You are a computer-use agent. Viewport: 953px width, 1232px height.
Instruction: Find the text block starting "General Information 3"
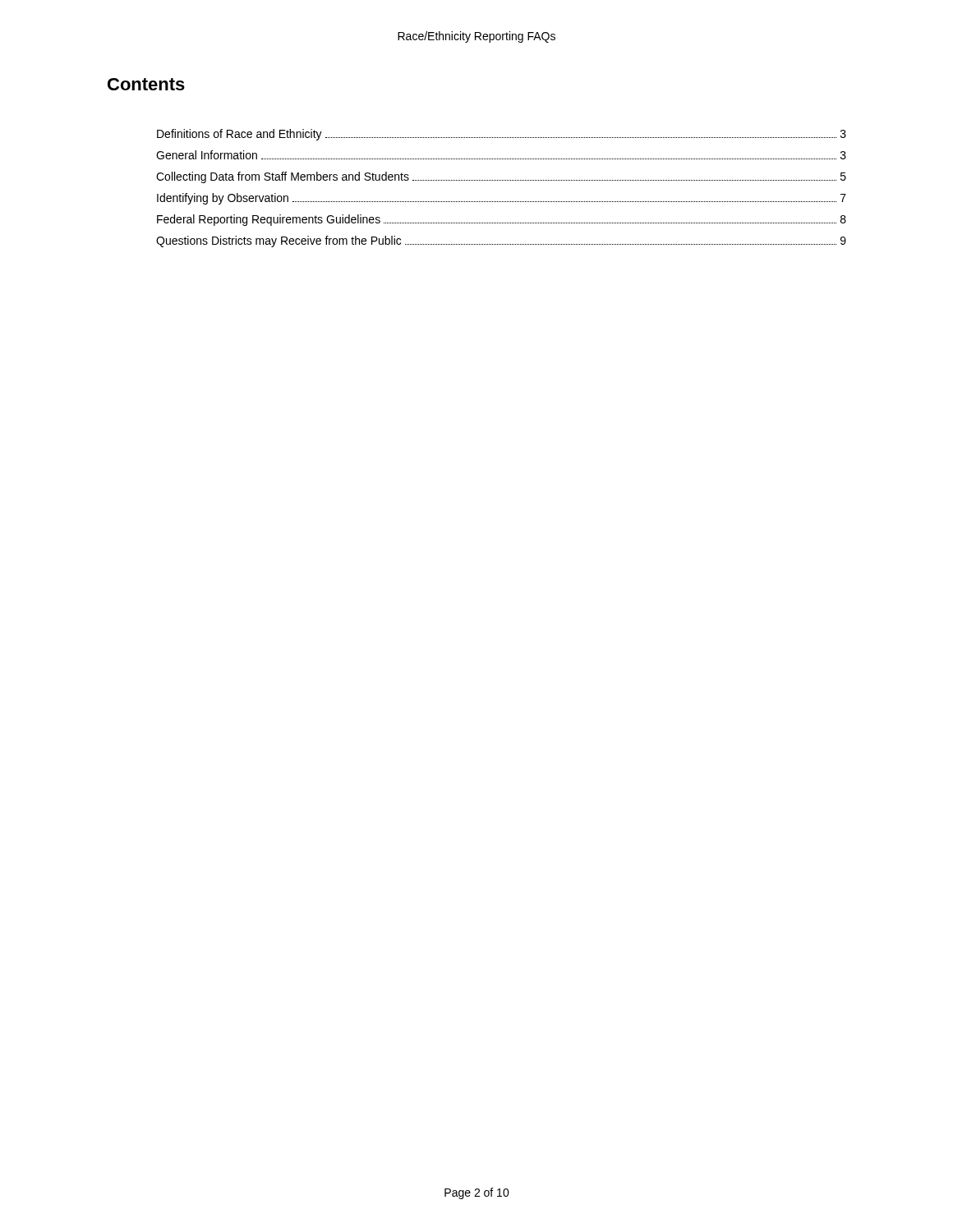(501, 155)
